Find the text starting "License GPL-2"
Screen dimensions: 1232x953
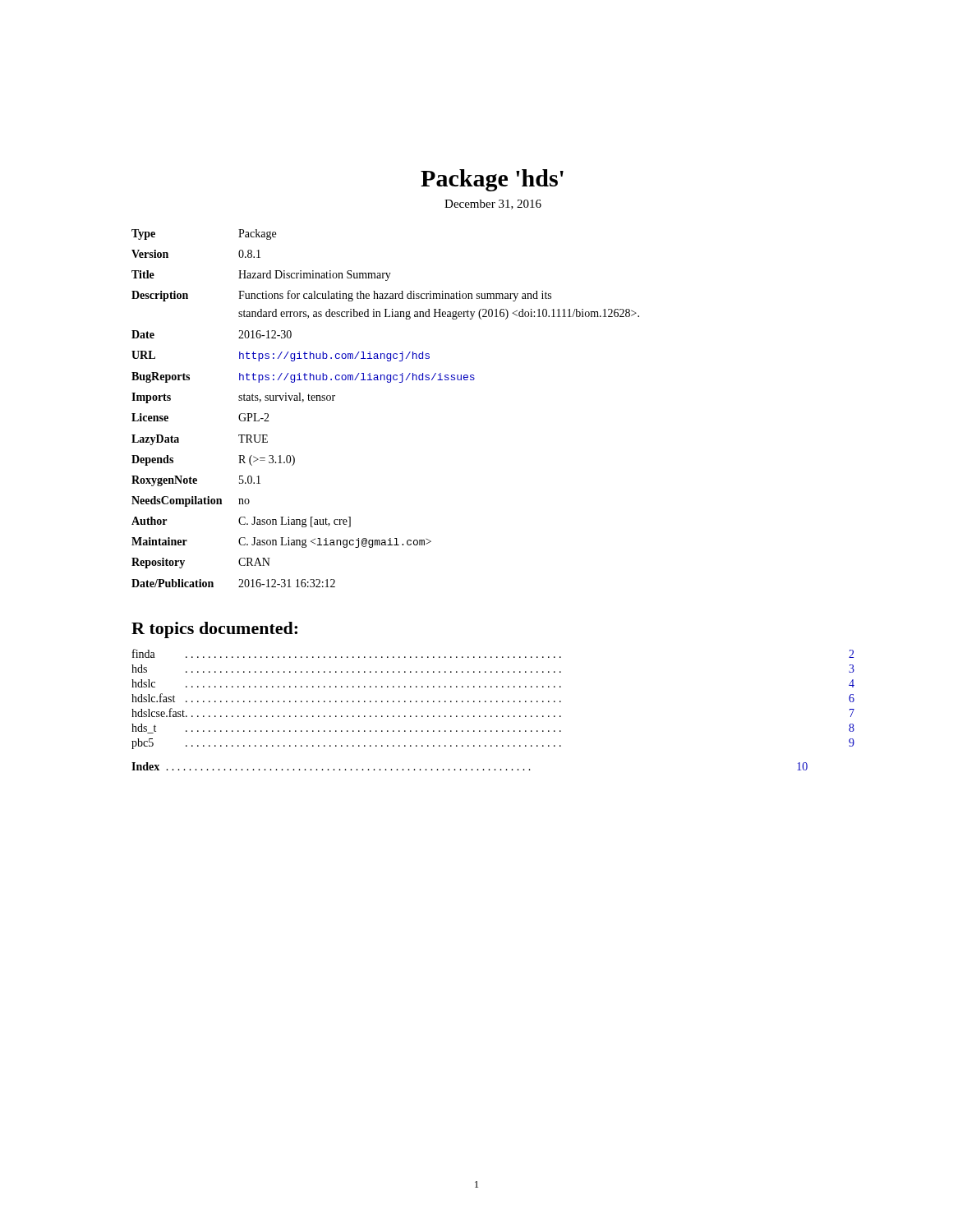click(x=158, y=417)
